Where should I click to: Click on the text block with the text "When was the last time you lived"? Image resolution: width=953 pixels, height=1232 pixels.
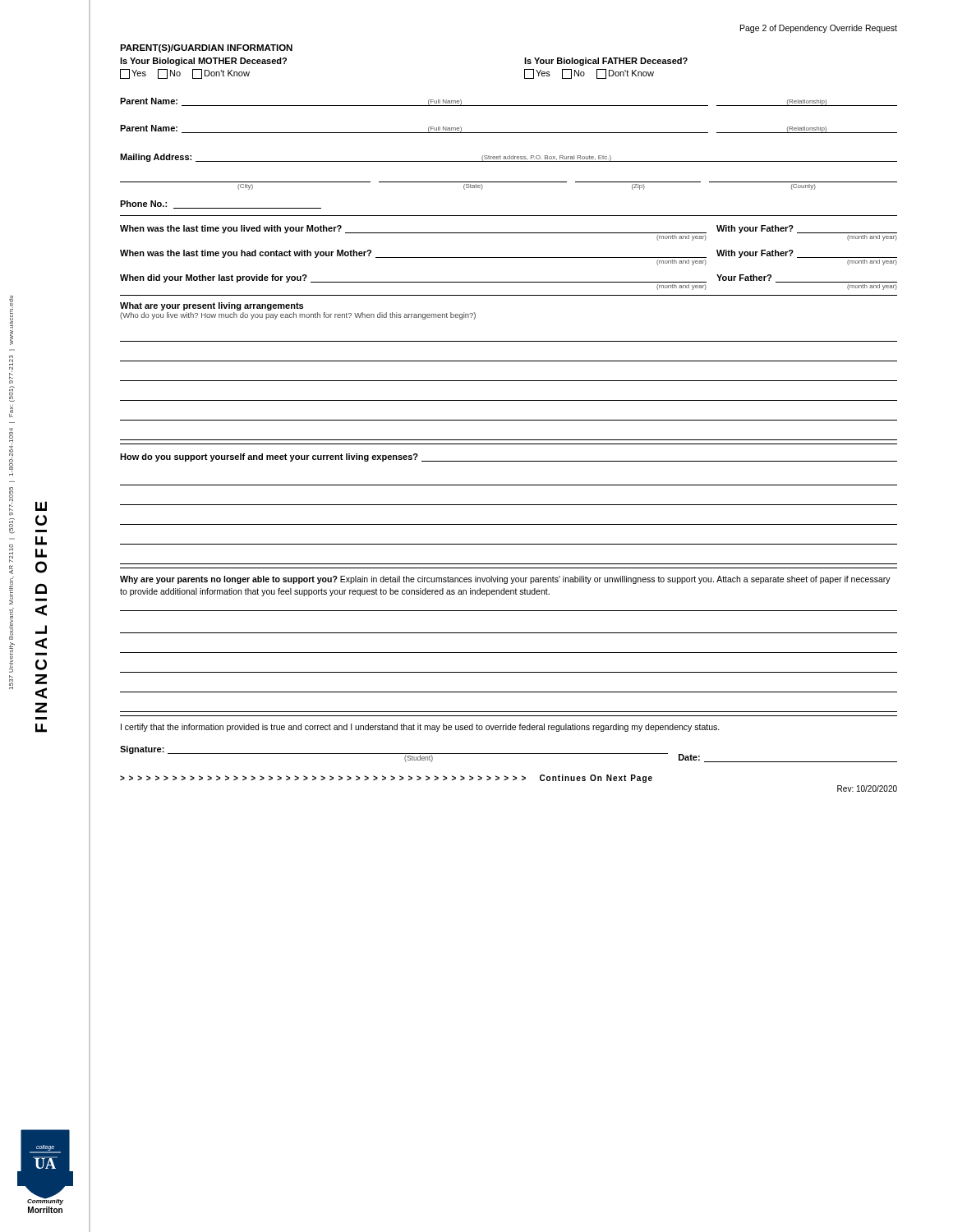(509, 231)
